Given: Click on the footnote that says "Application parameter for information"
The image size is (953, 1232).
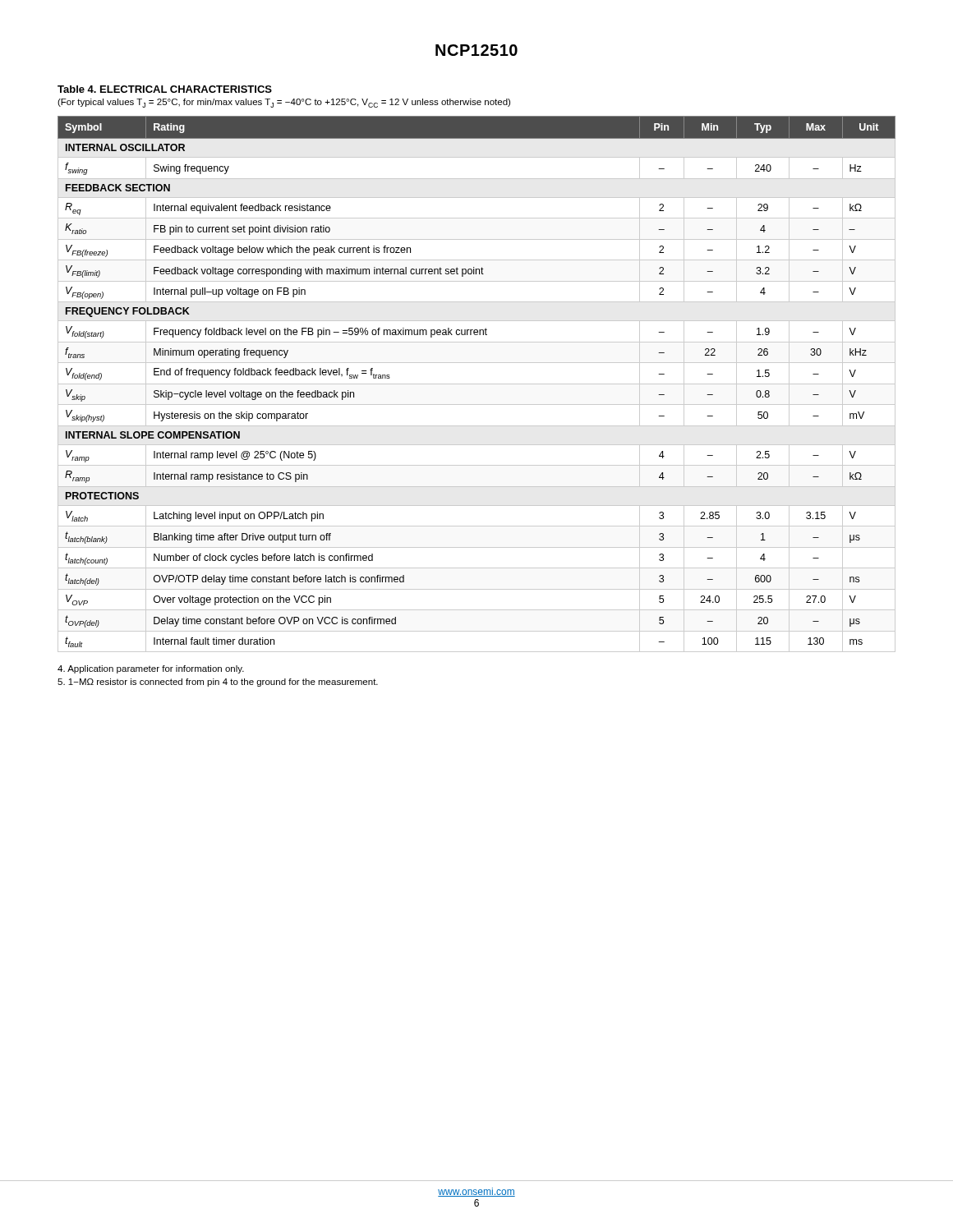Looking at the screenshot, I should coord(151,669).
